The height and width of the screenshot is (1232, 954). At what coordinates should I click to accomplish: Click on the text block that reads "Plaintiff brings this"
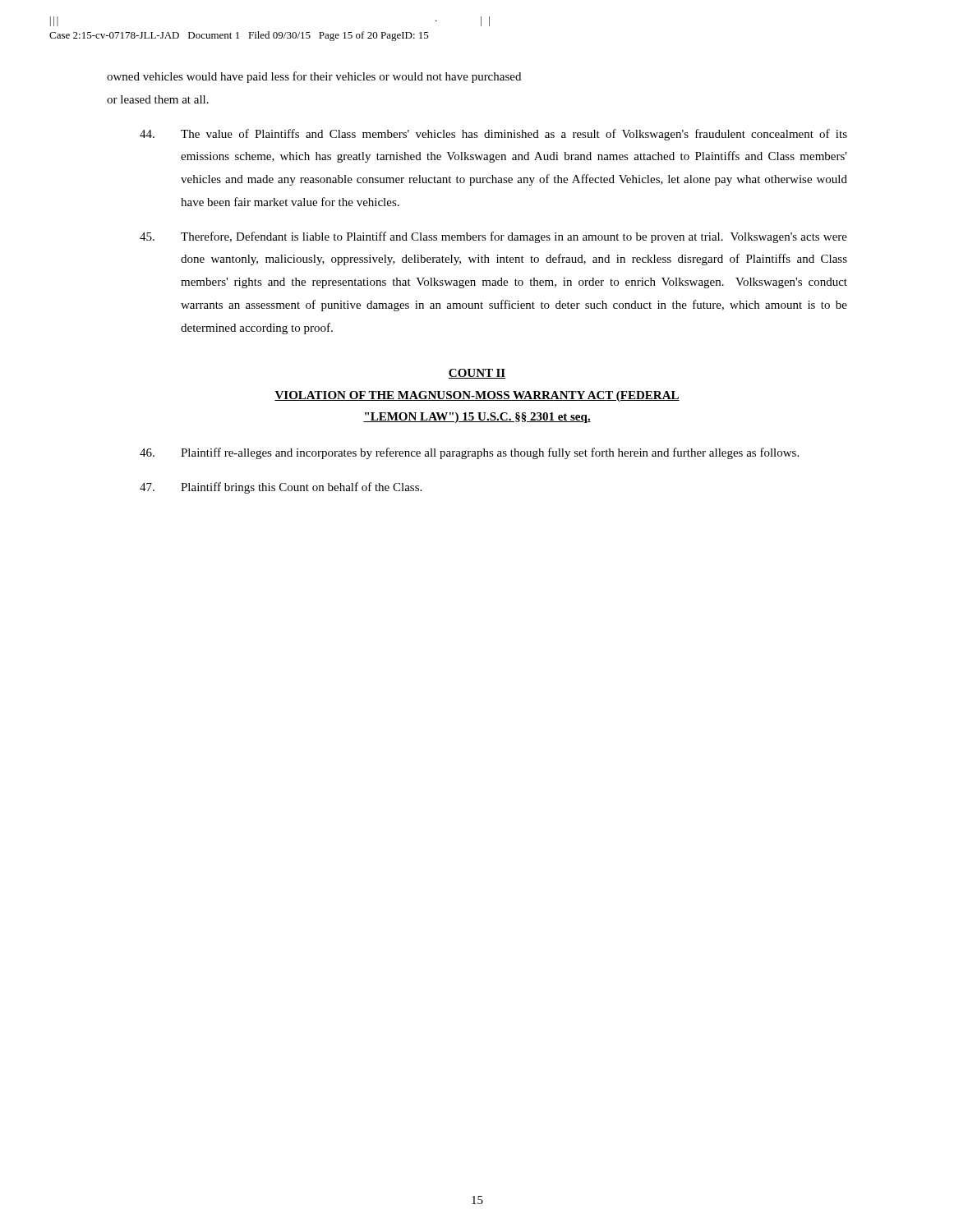[x=281, y=488]
